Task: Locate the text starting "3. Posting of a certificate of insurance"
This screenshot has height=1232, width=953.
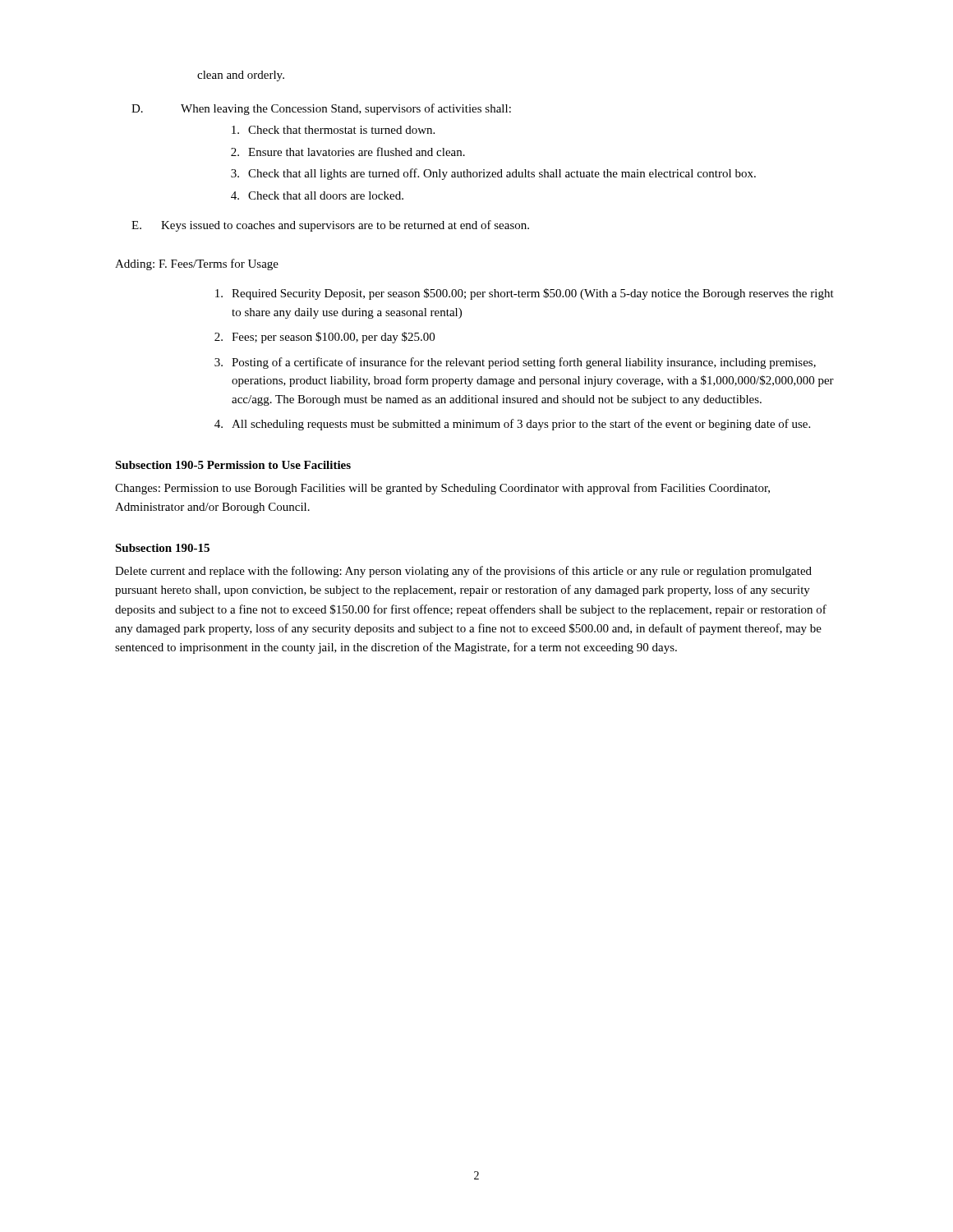Action: [518, 380]
